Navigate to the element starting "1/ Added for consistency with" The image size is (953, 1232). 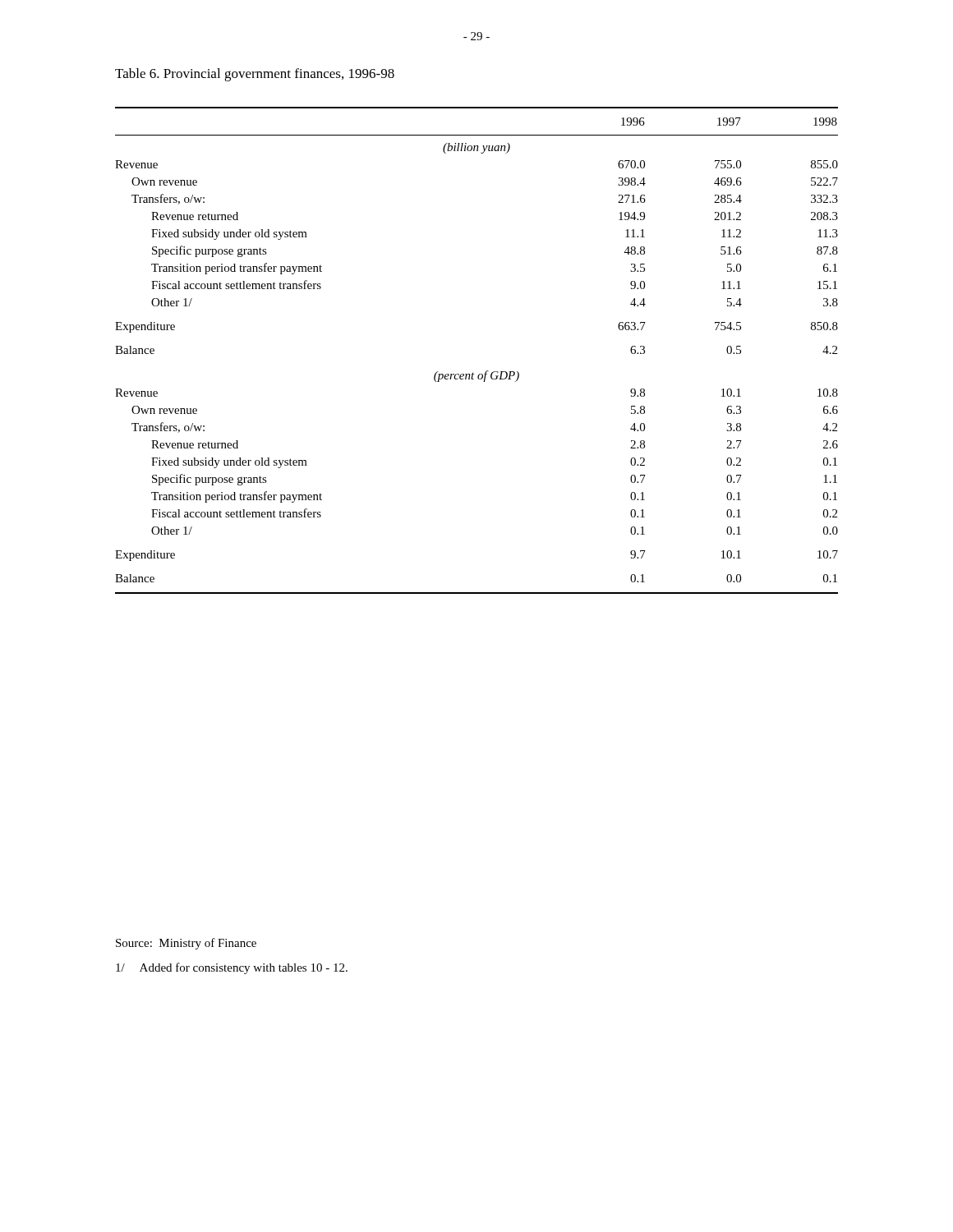click(x=232, y=968)
